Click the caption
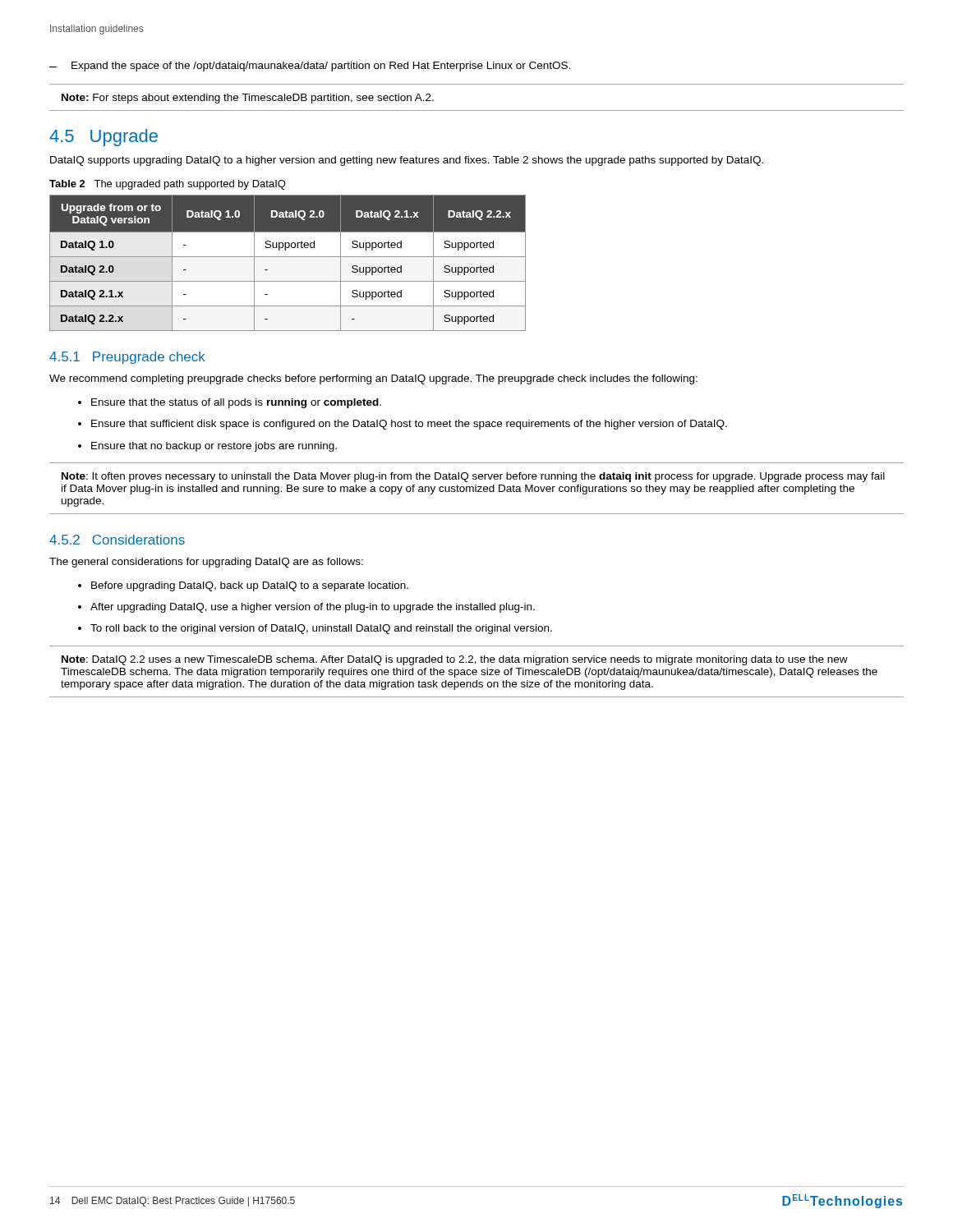 [168, 184]
